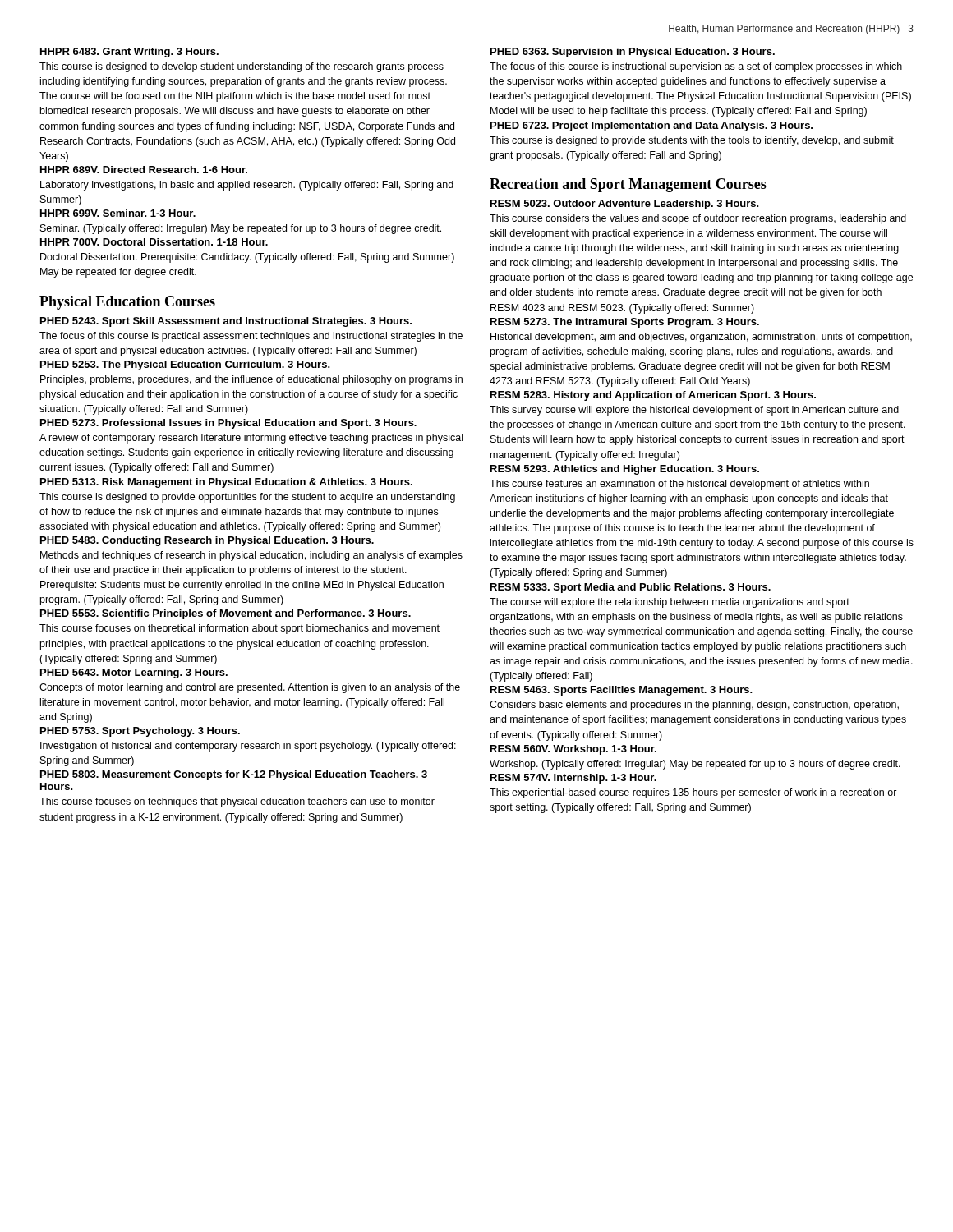
Task: Locate the section header containing "Physical Education Courses"
Action: point(127,301)
